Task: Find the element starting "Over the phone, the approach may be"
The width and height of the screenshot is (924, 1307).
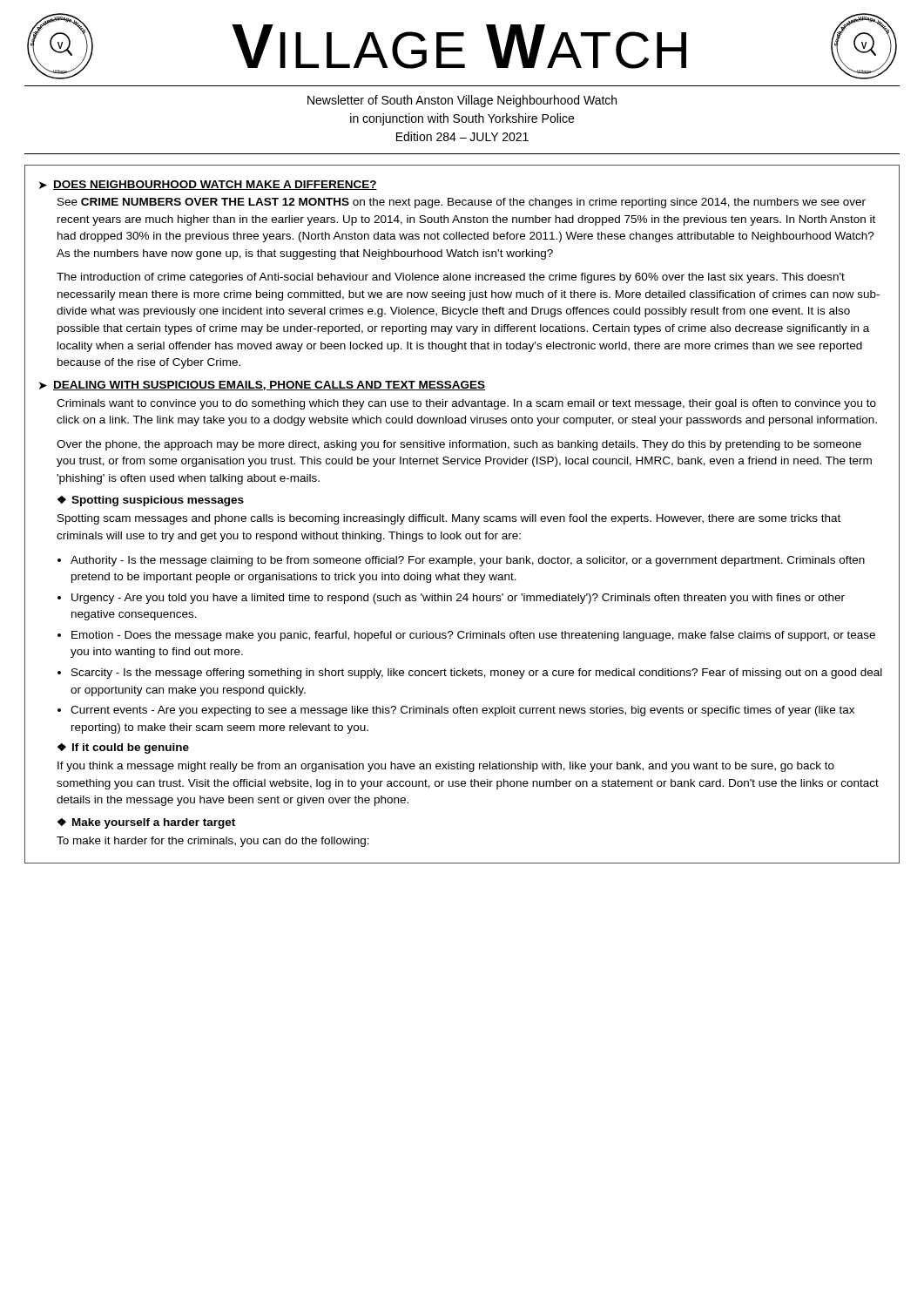Action: click(464, 461)
